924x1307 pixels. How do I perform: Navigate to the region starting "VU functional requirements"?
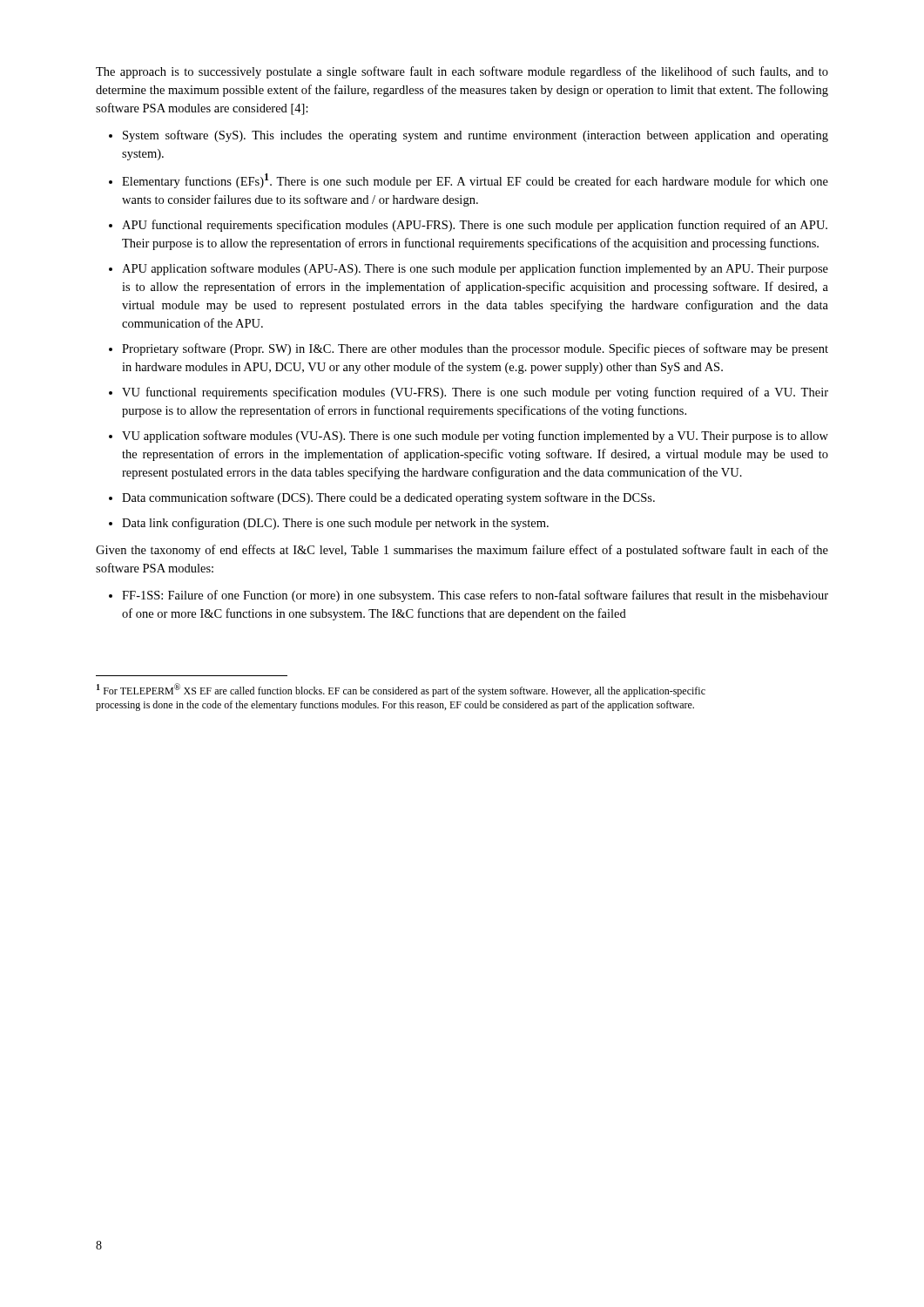pyautogui.click(x=475, y=401)
